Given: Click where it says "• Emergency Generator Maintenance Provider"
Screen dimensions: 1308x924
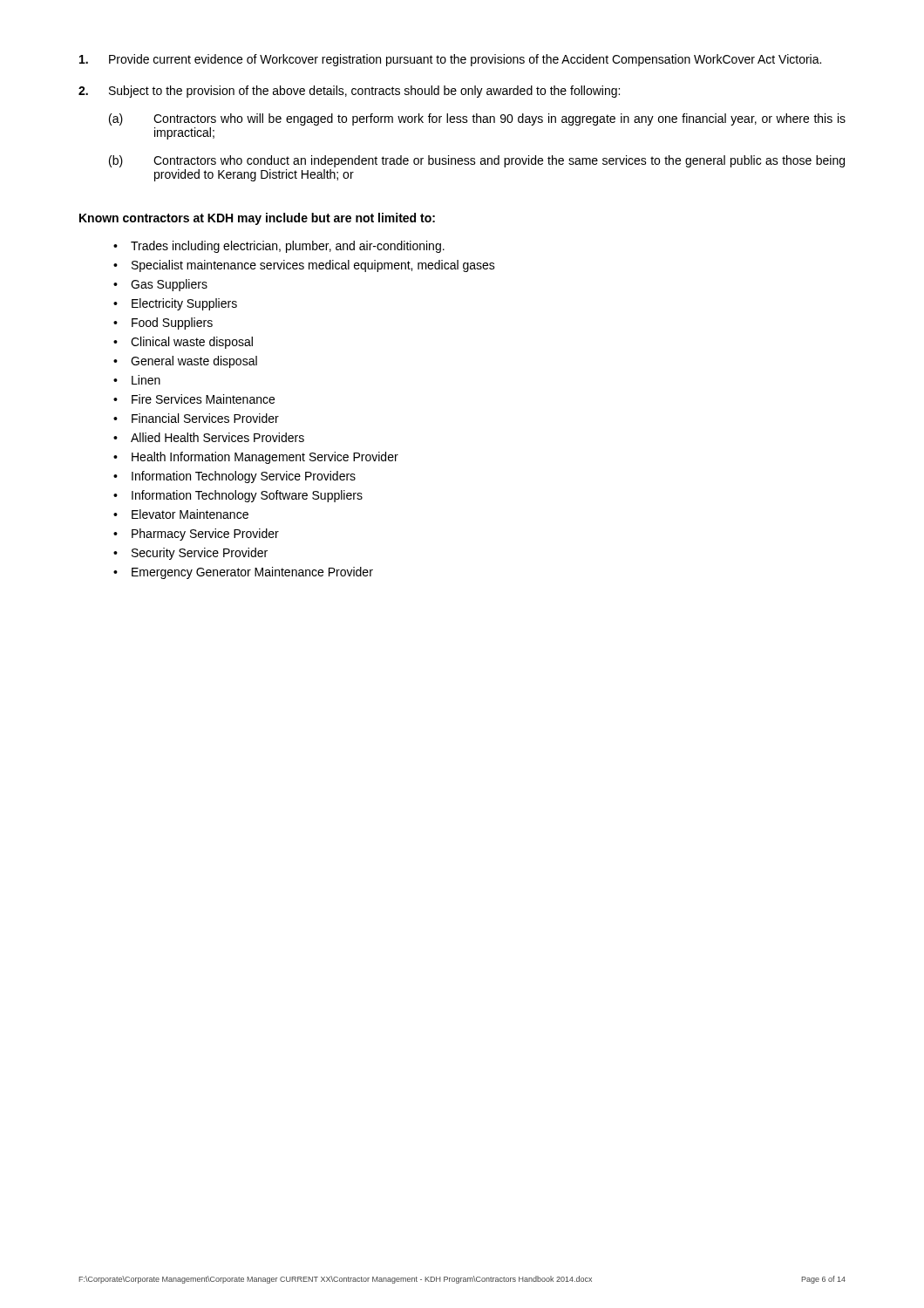Looking at the screenshot, I should 243,572.
